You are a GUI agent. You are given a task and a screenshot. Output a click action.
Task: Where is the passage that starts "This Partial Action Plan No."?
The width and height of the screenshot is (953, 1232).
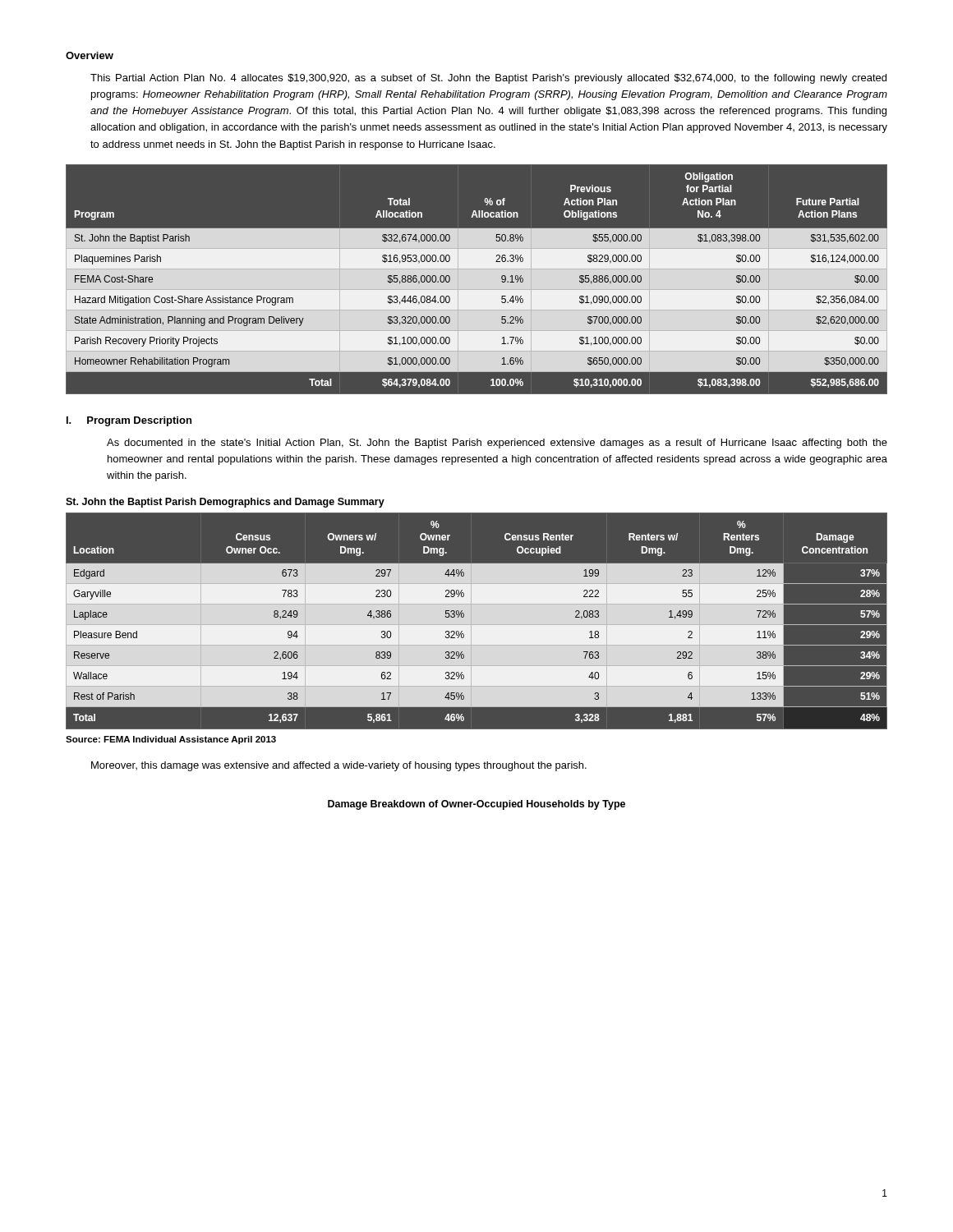coord(489,111)
